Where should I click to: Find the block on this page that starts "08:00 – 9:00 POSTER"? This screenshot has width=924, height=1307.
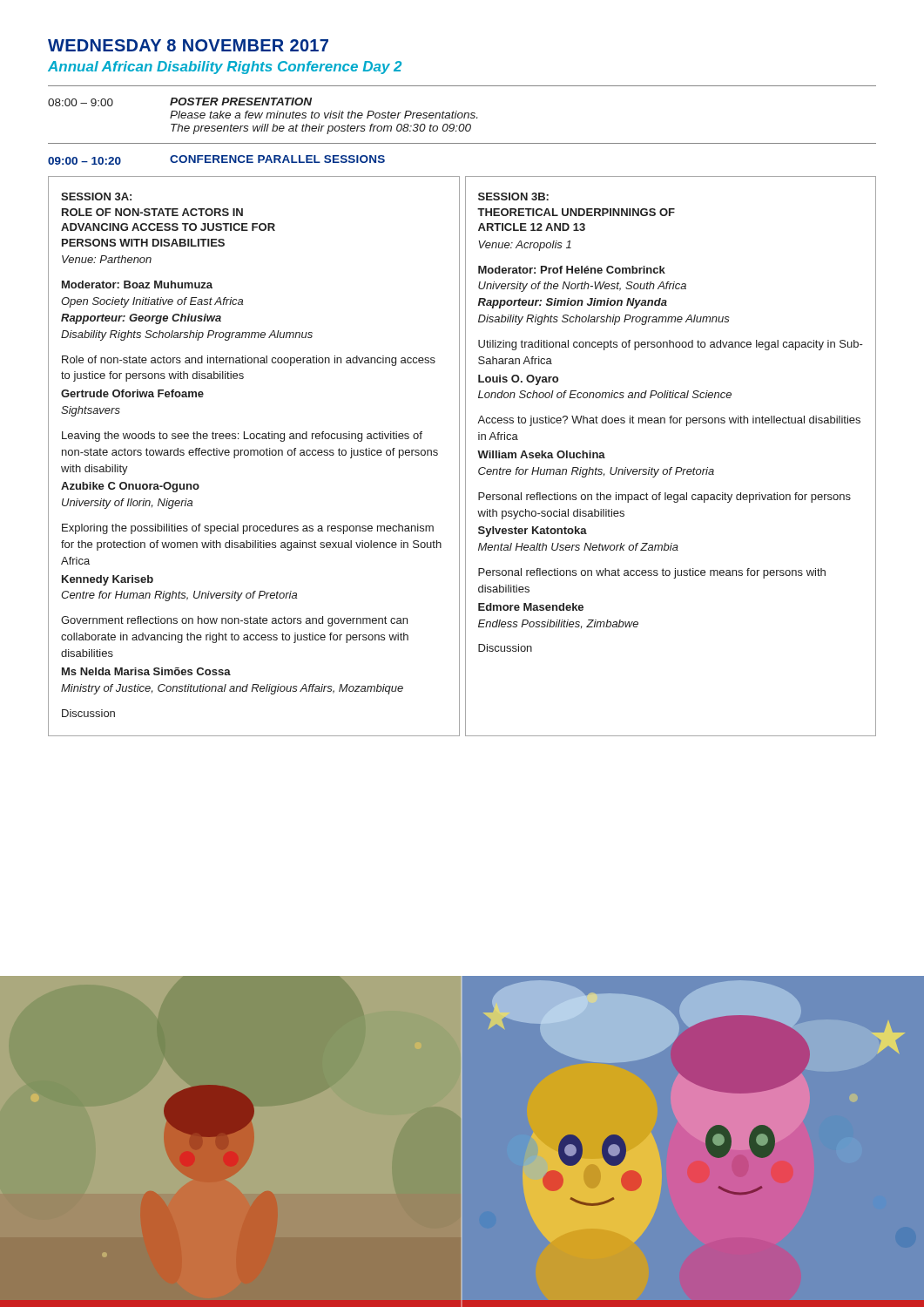[462, 115]
